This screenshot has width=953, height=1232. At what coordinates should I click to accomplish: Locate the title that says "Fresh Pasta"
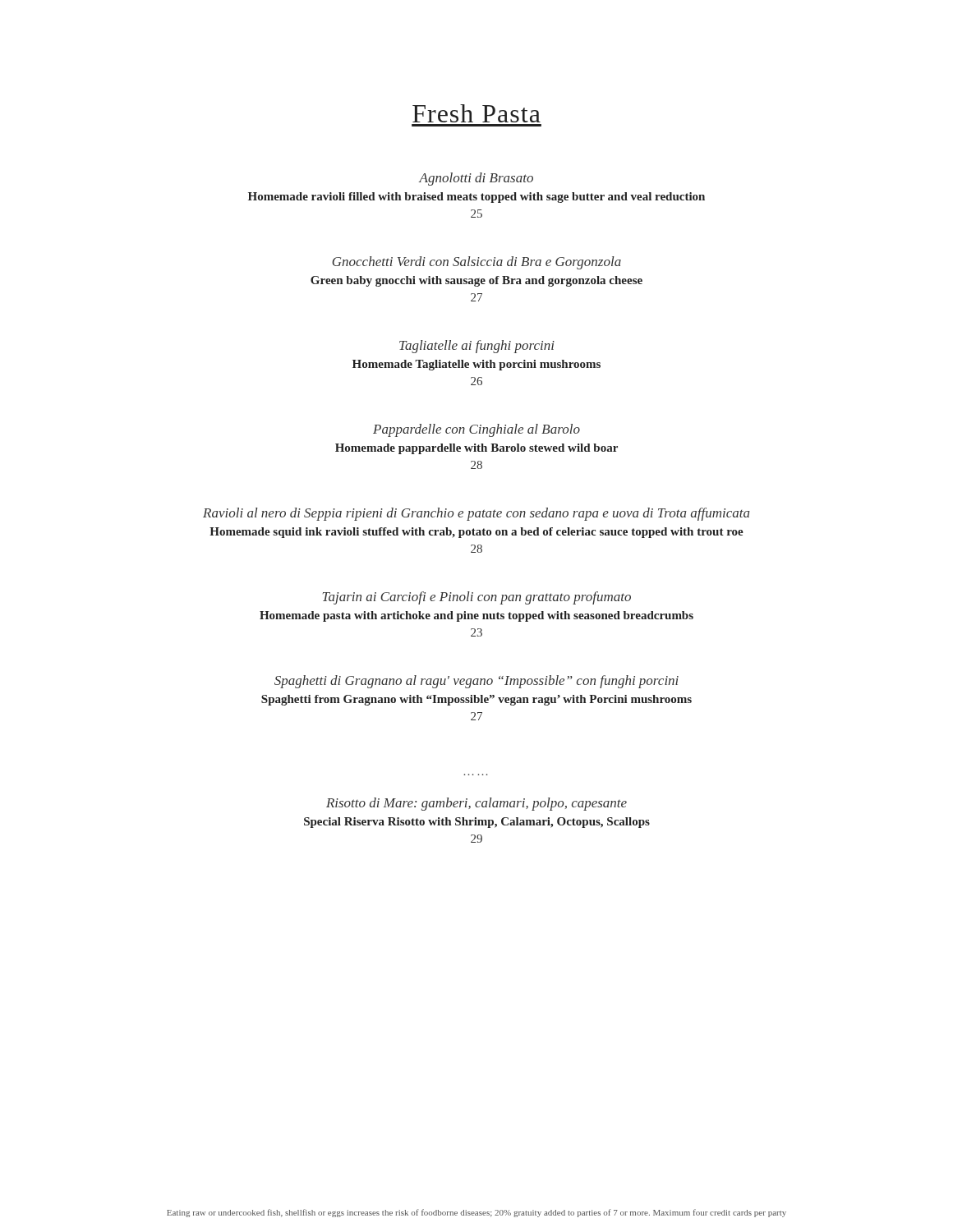tap(476, 113)
